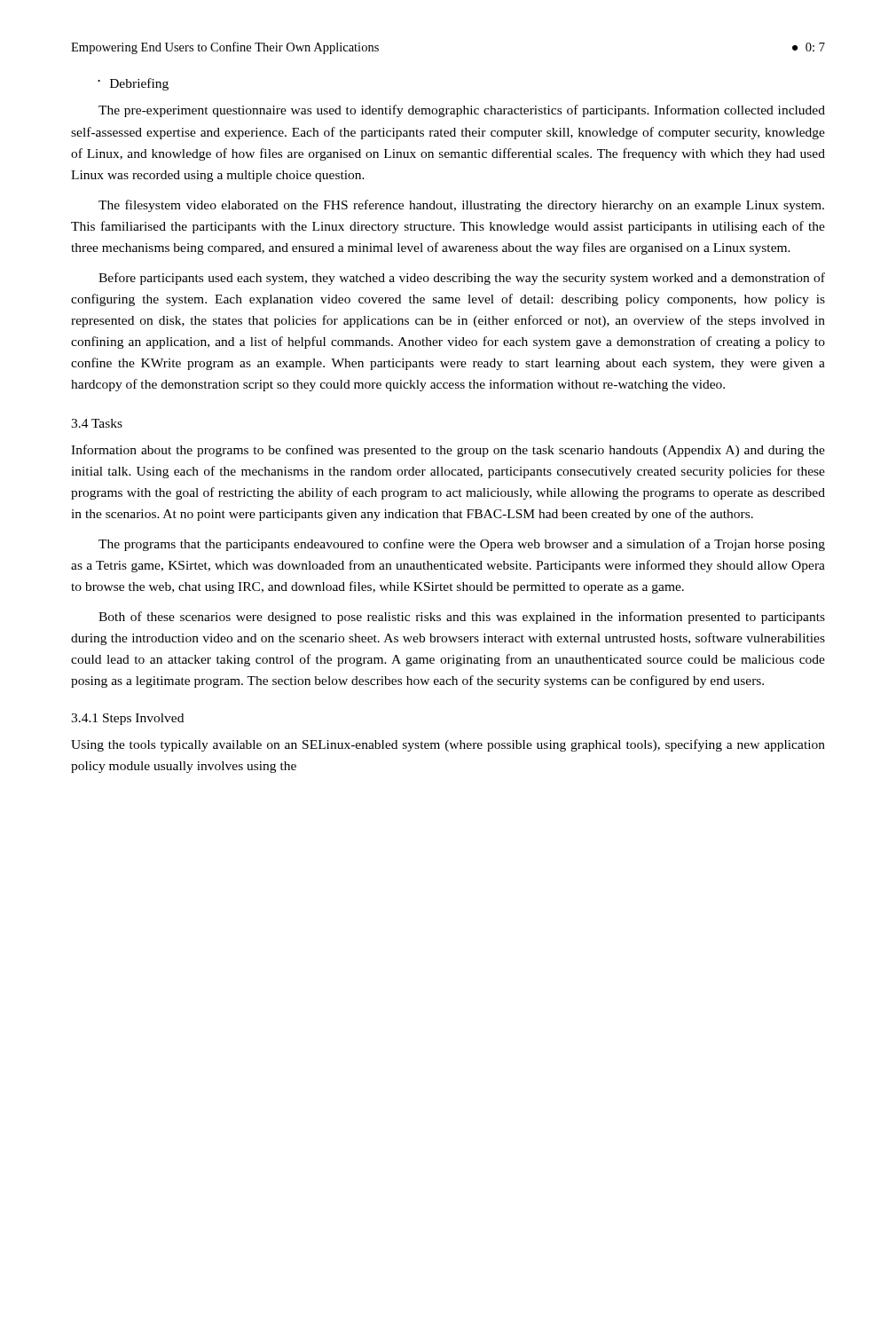896x1331 pixels.
Task: Find the text starting "Before participants used each system, they watched a"
Action: [448, 330]
